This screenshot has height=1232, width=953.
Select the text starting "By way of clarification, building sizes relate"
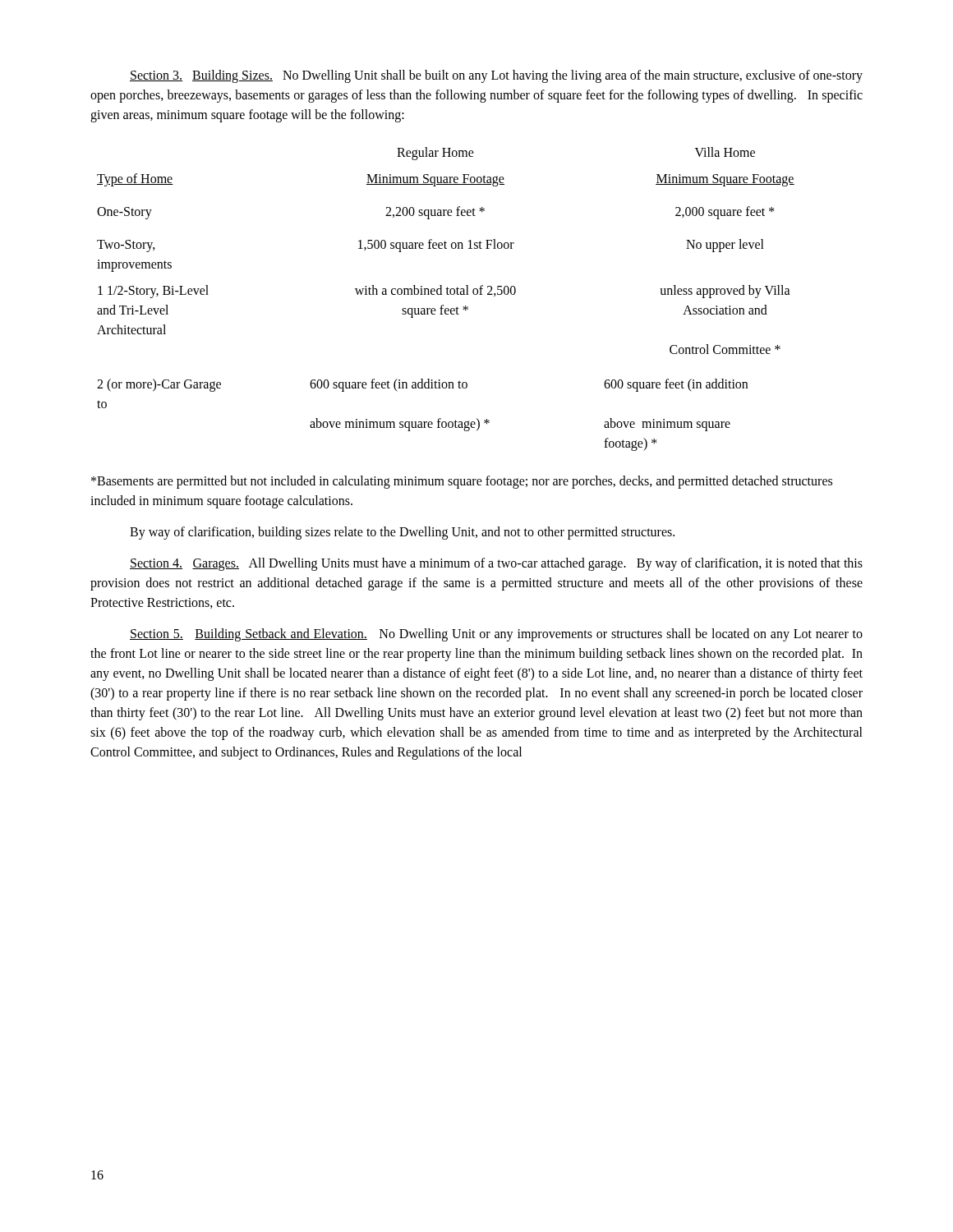click(x=403, y=532)
